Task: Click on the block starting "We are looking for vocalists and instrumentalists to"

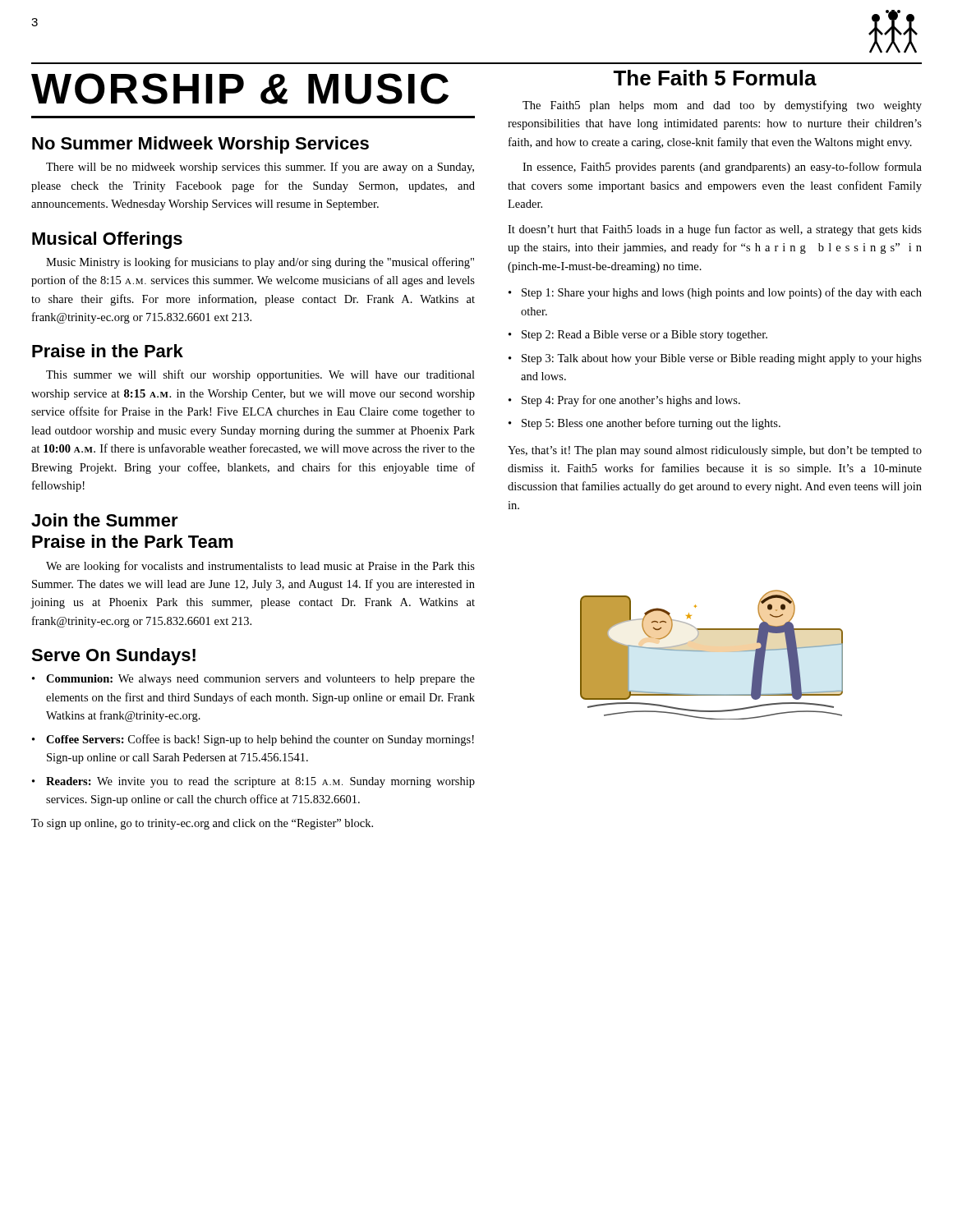Action: click(253, 593)
